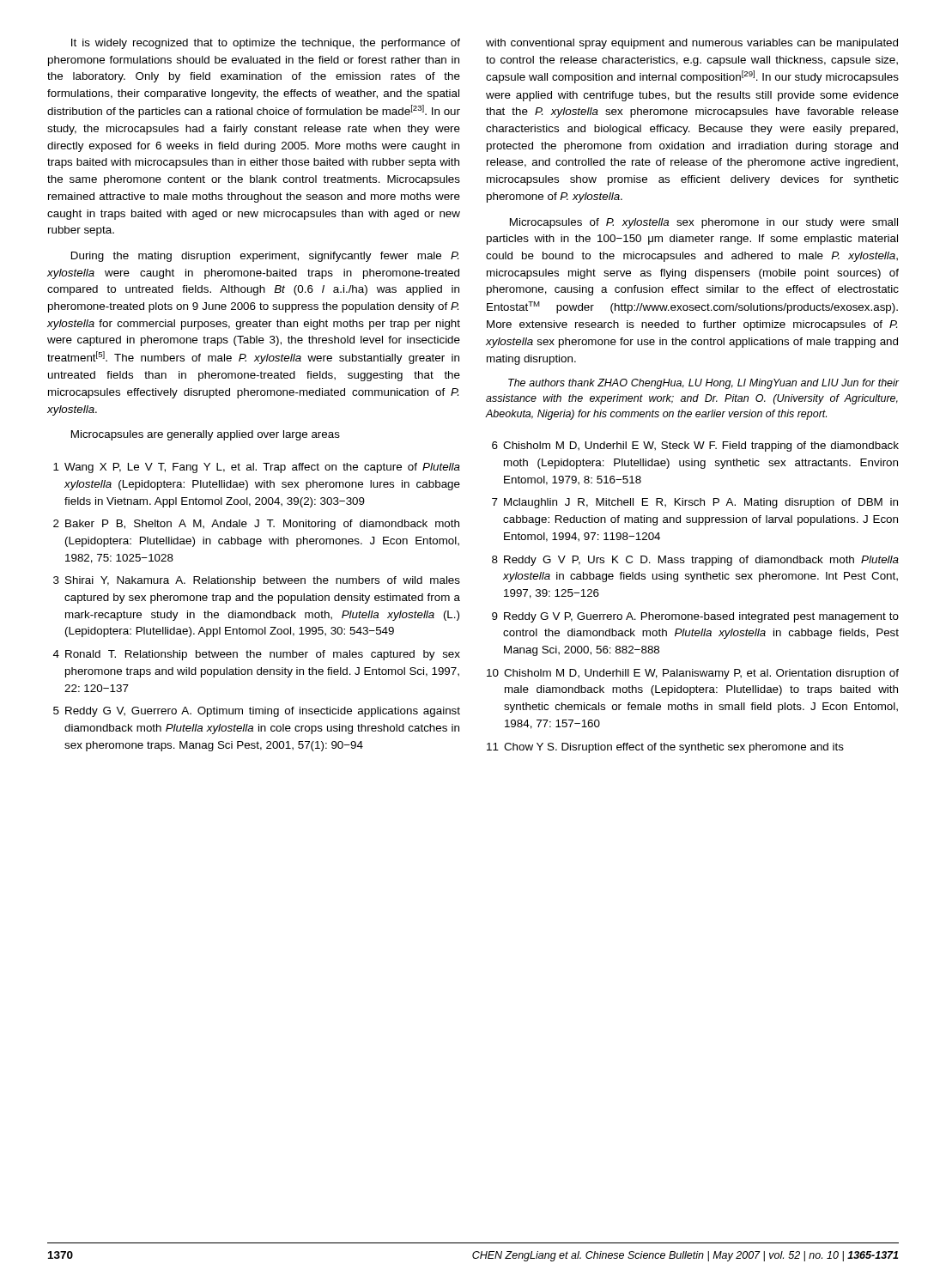The height and width of the screenshot is (1288, 946).
Task: Navigate to the region starting "9 Reddy G"
Action: (692, 633)
